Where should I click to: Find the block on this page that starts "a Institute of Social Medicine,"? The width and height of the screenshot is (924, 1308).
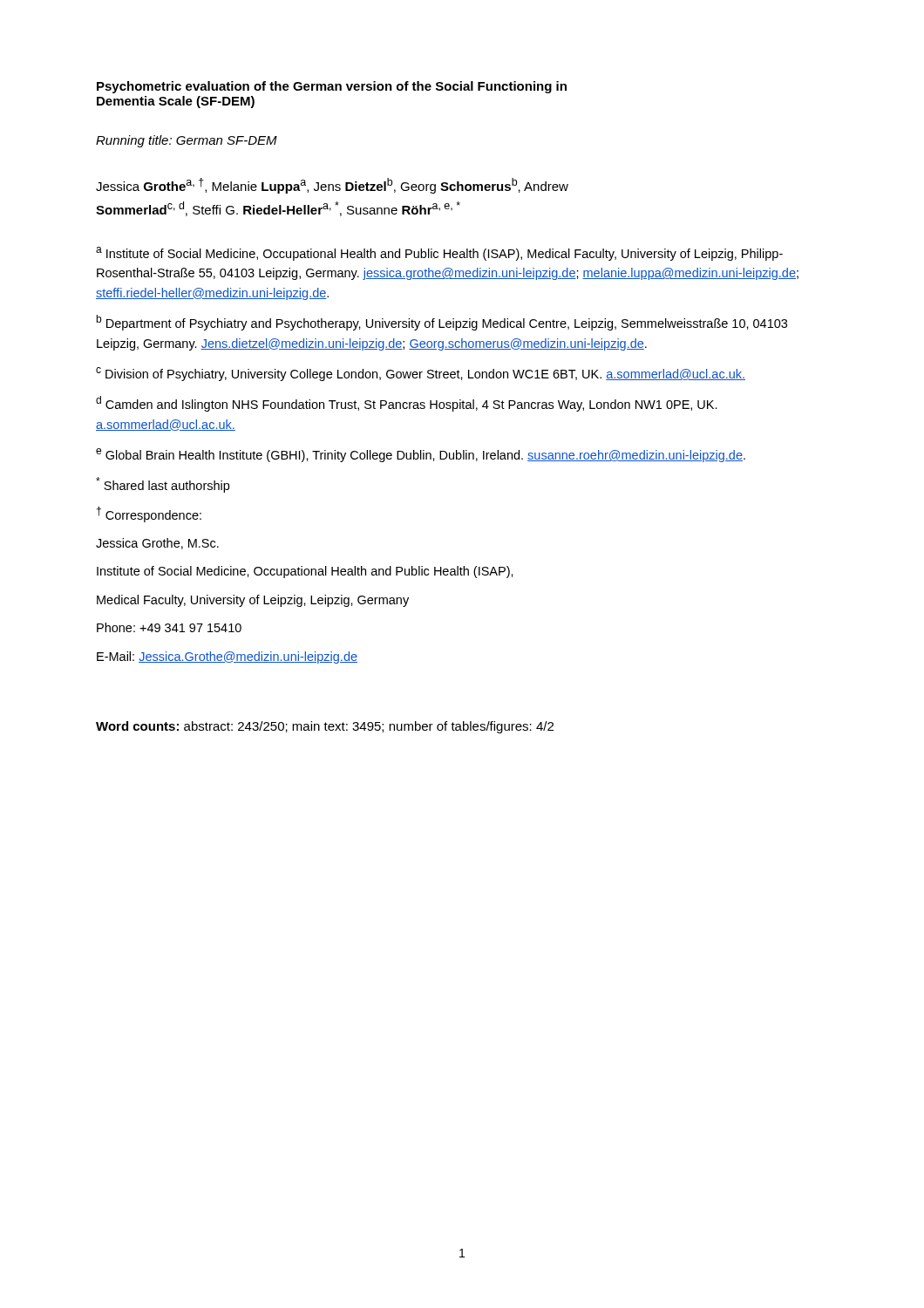click(448, 272)
